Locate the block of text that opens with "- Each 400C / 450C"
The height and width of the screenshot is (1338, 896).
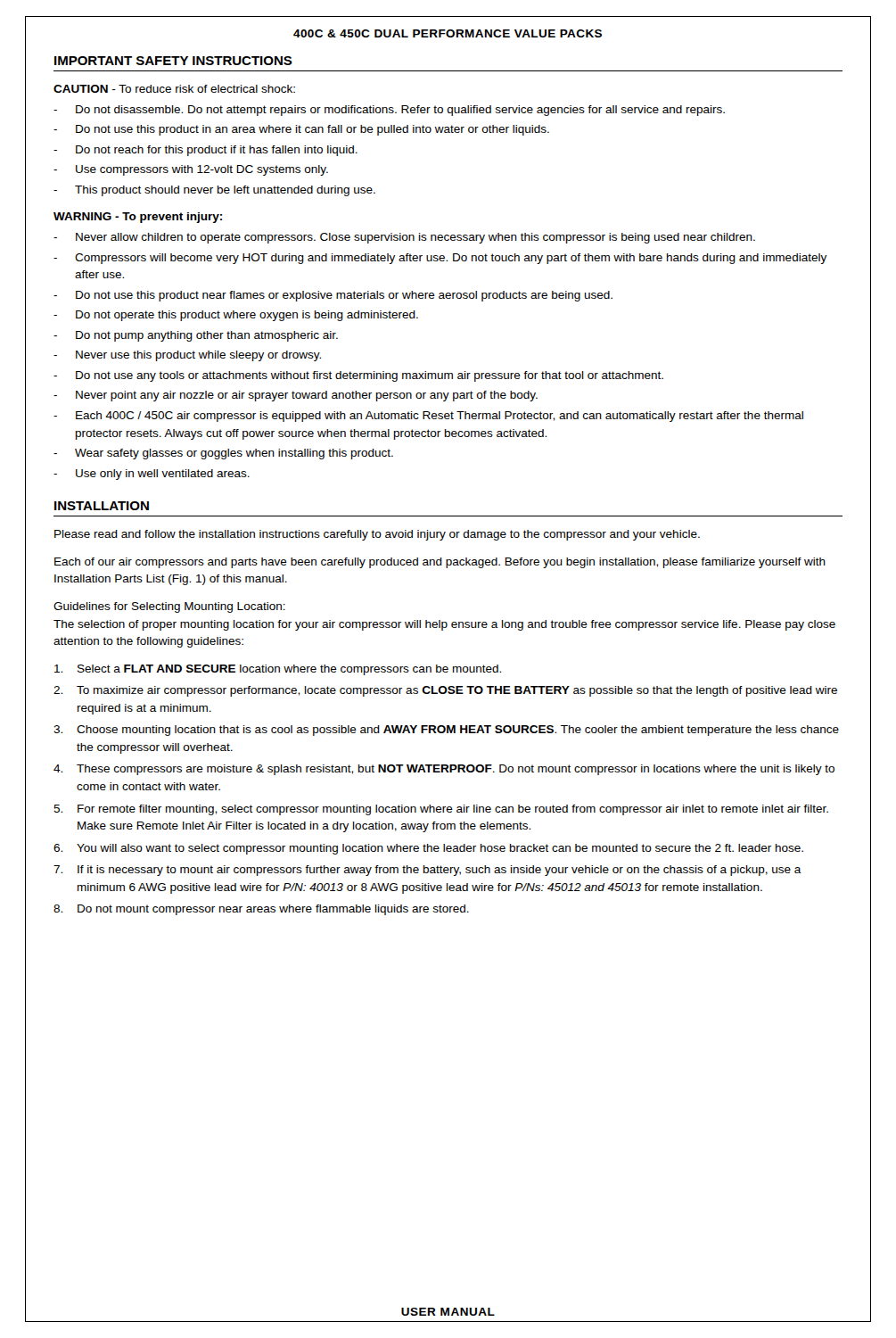point(448,424)
